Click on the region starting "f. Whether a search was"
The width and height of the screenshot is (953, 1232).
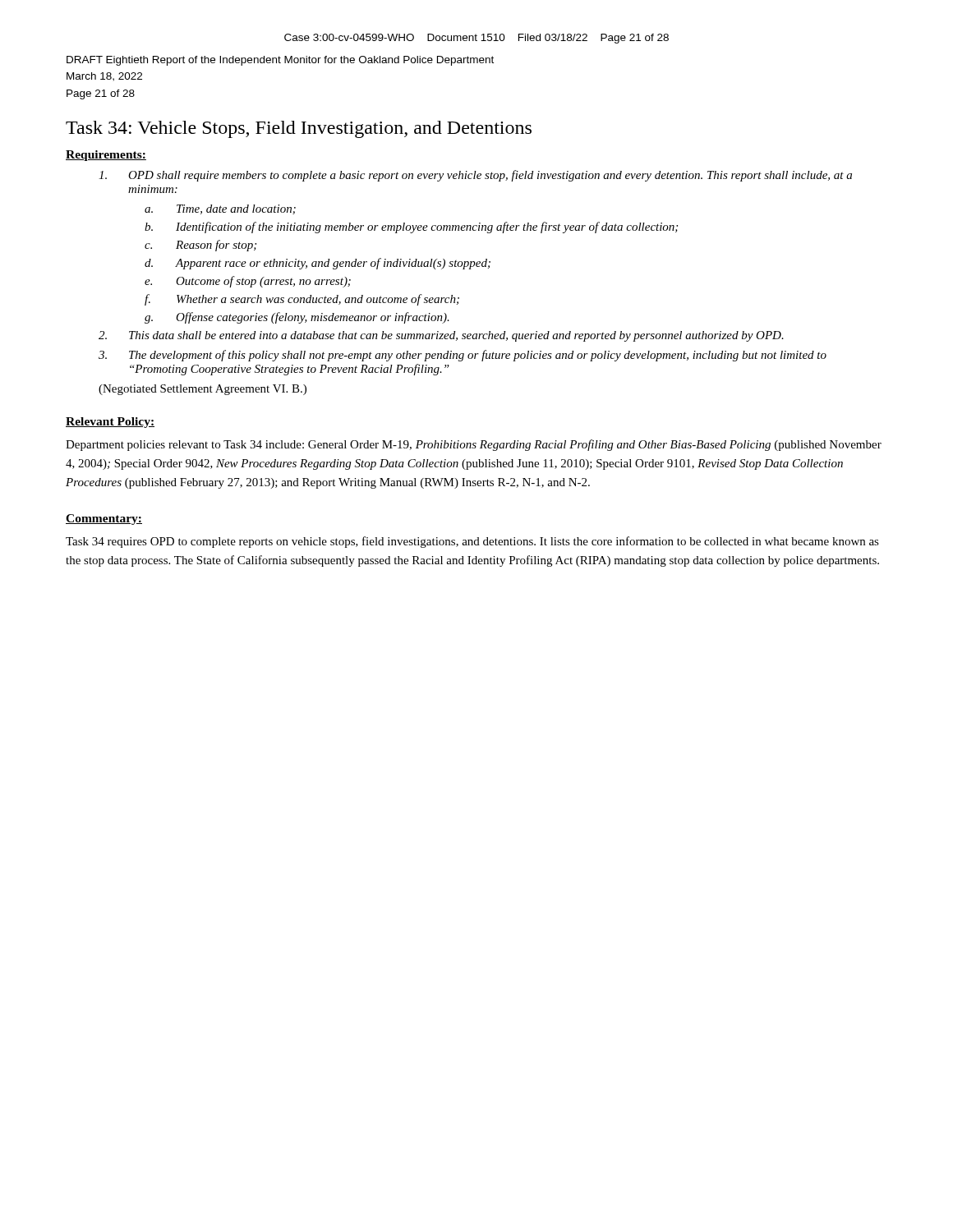coord(302,300)
